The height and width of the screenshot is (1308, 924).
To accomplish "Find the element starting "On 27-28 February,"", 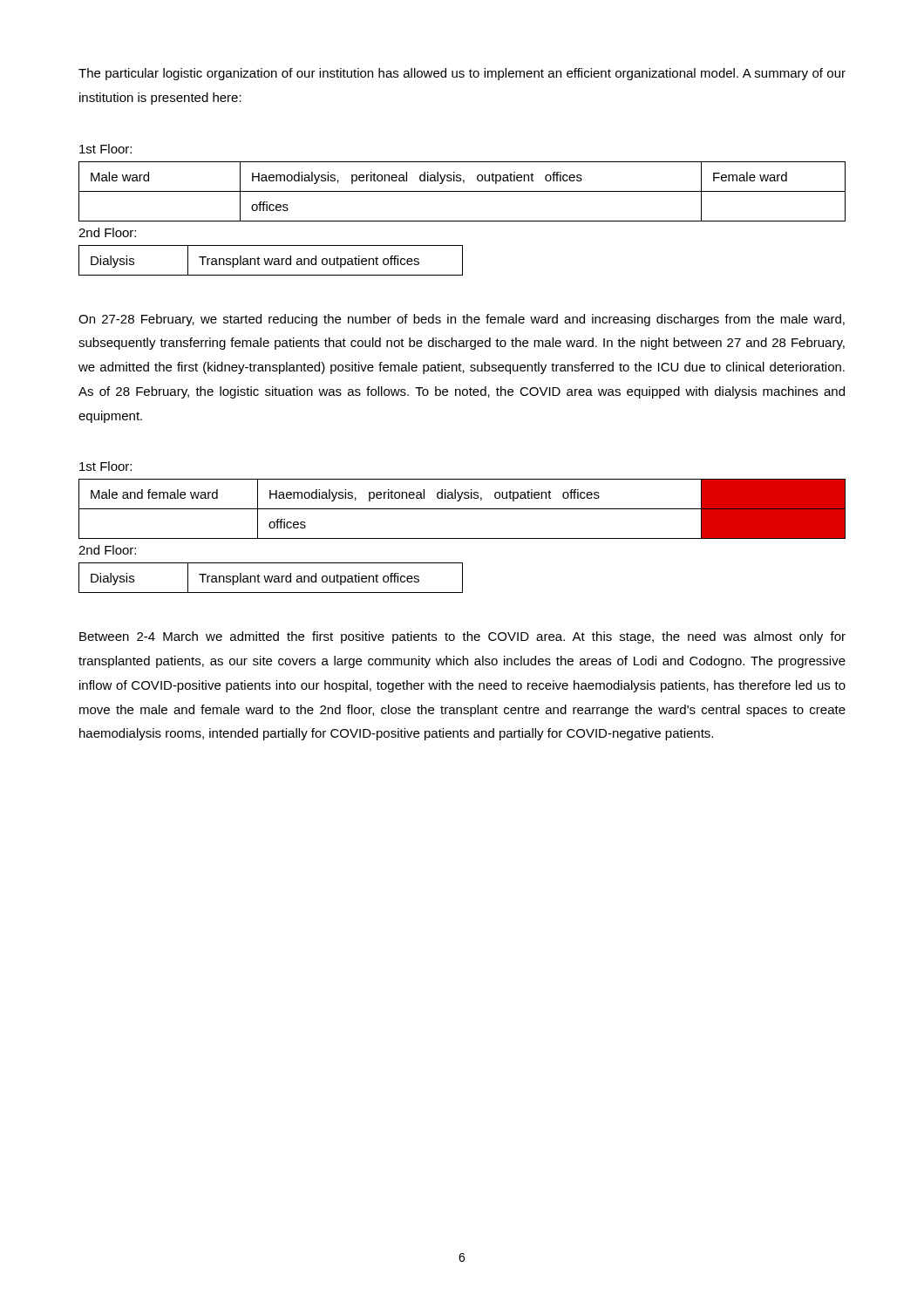I will click(462, 367).
